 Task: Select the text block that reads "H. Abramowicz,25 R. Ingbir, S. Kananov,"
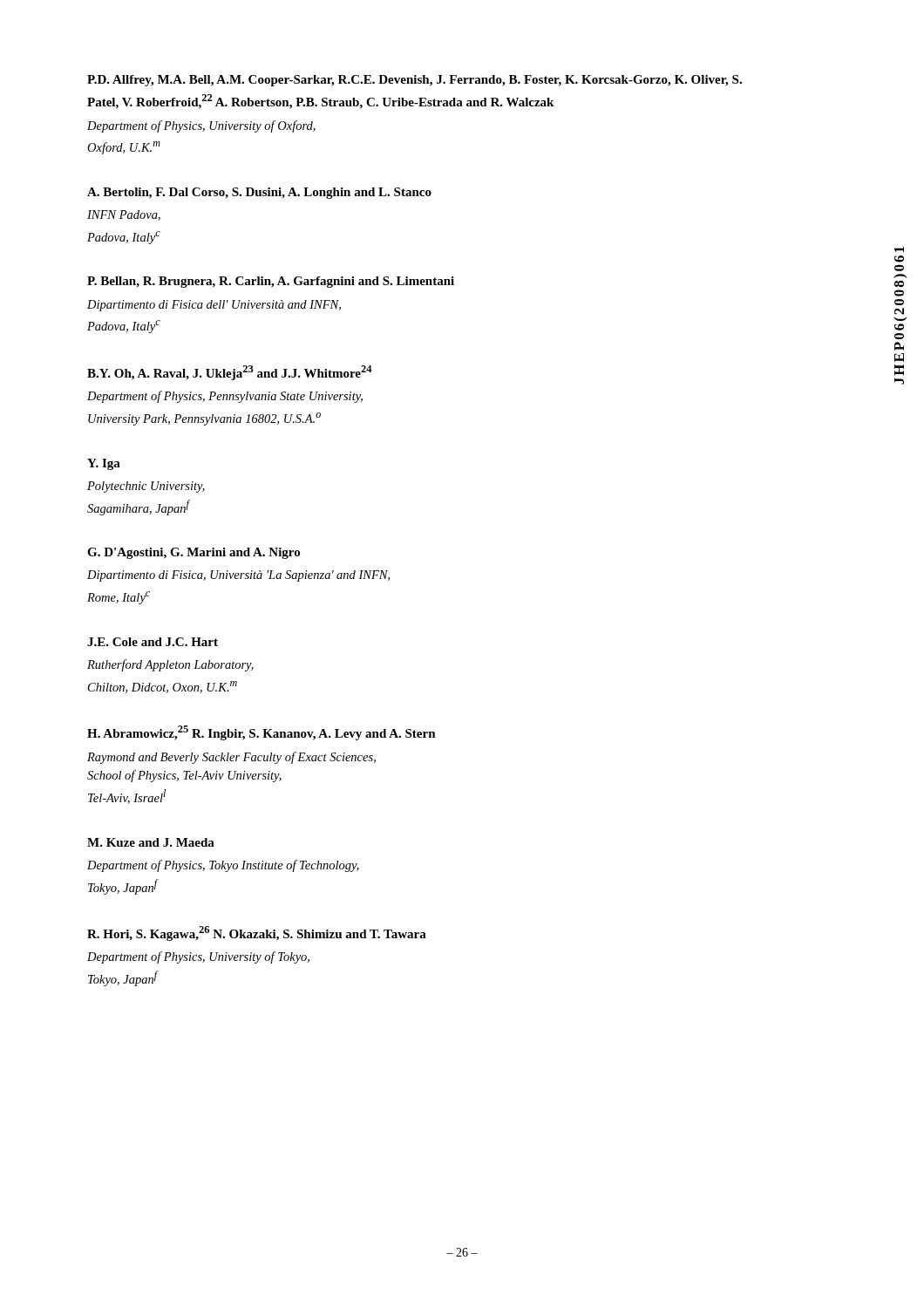pos(262,733)
